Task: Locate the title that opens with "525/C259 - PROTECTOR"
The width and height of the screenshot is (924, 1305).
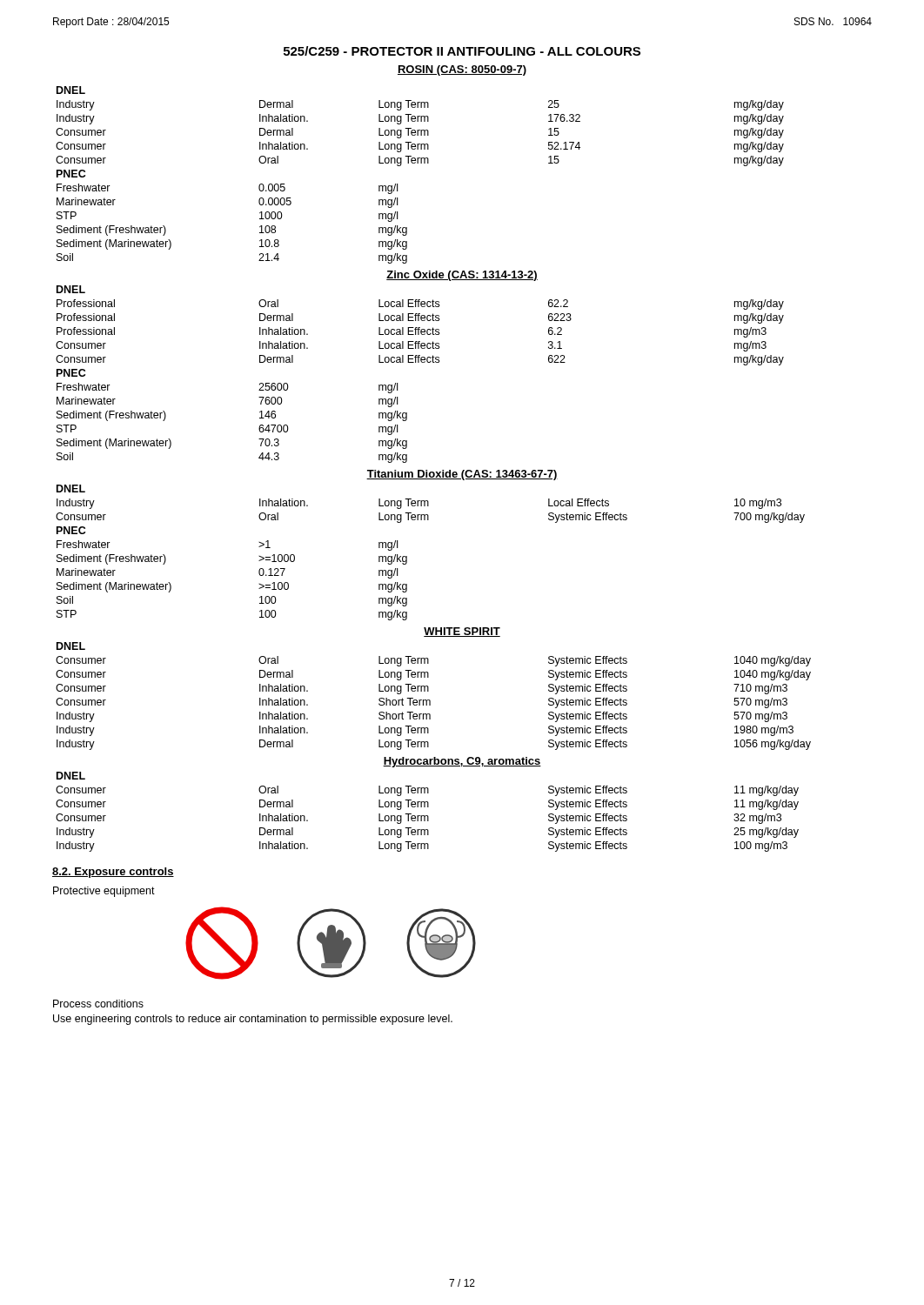Action: 462,51
